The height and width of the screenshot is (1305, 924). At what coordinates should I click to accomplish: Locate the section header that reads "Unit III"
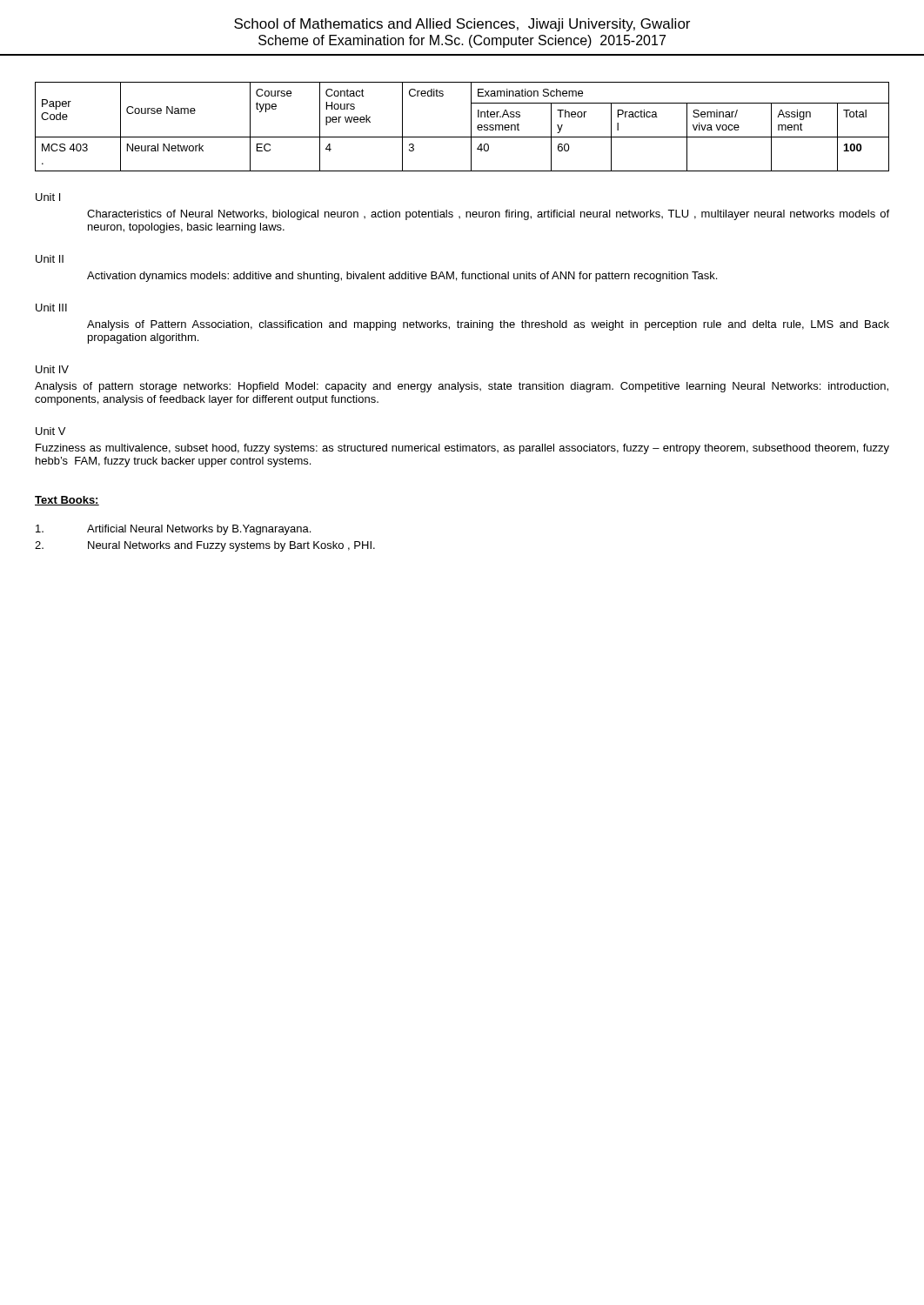pyautogui.click(x=51, y=308)
